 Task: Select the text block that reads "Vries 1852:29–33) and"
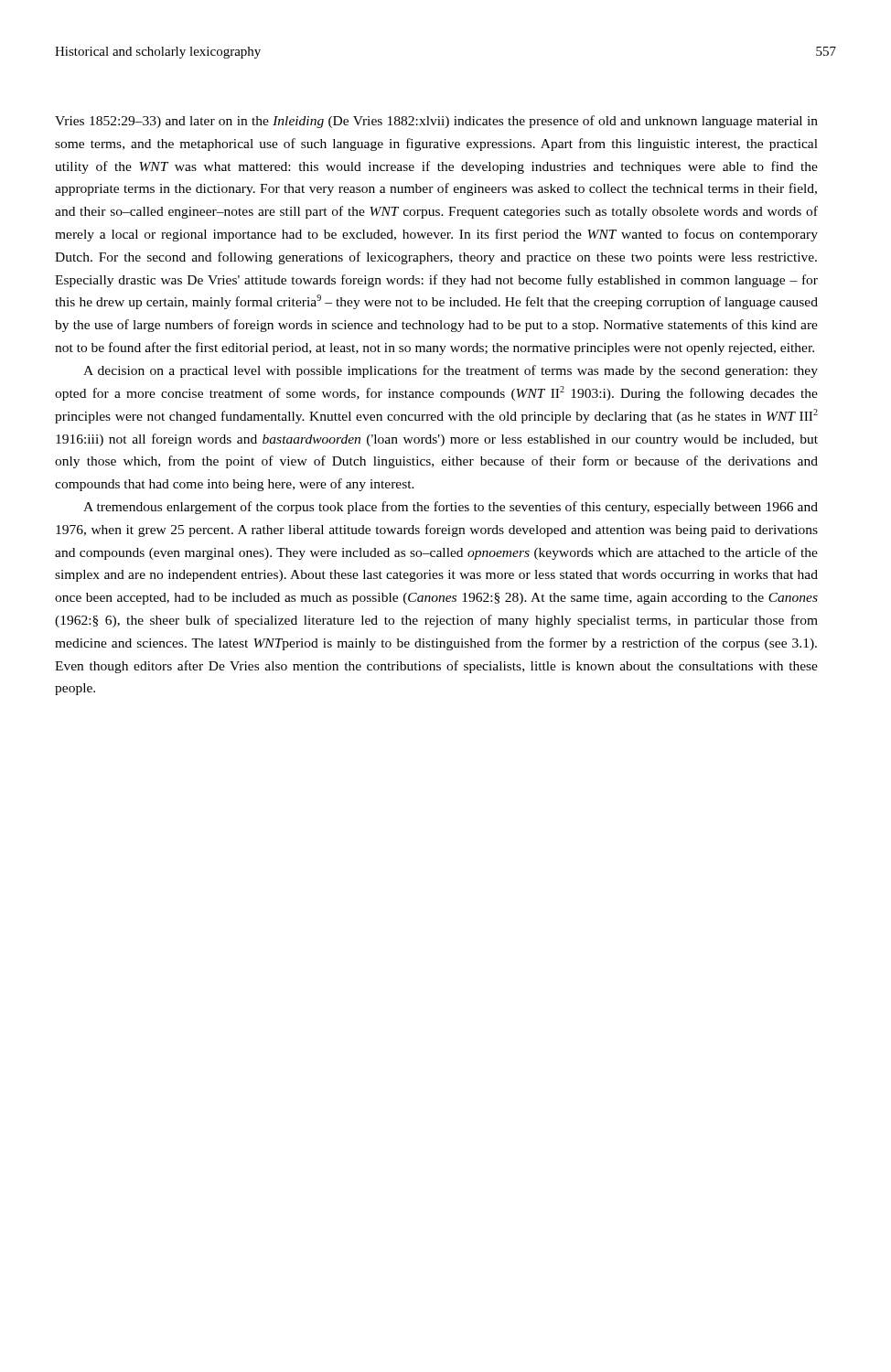(436, 235)
